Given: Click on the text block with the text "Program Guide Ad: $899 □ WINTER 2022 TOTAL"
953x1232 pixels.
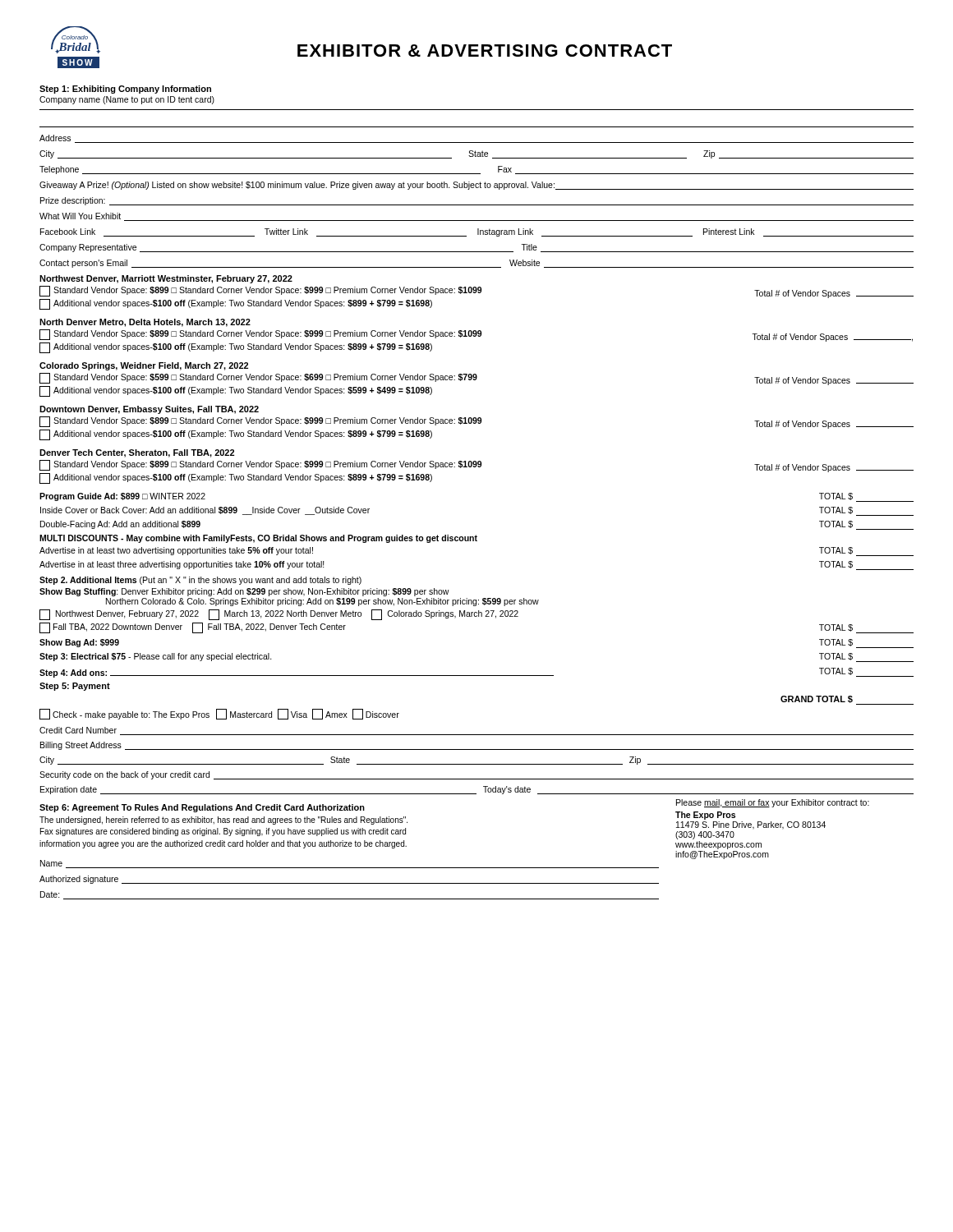Looking at the screenshot, I should (116, 498).
